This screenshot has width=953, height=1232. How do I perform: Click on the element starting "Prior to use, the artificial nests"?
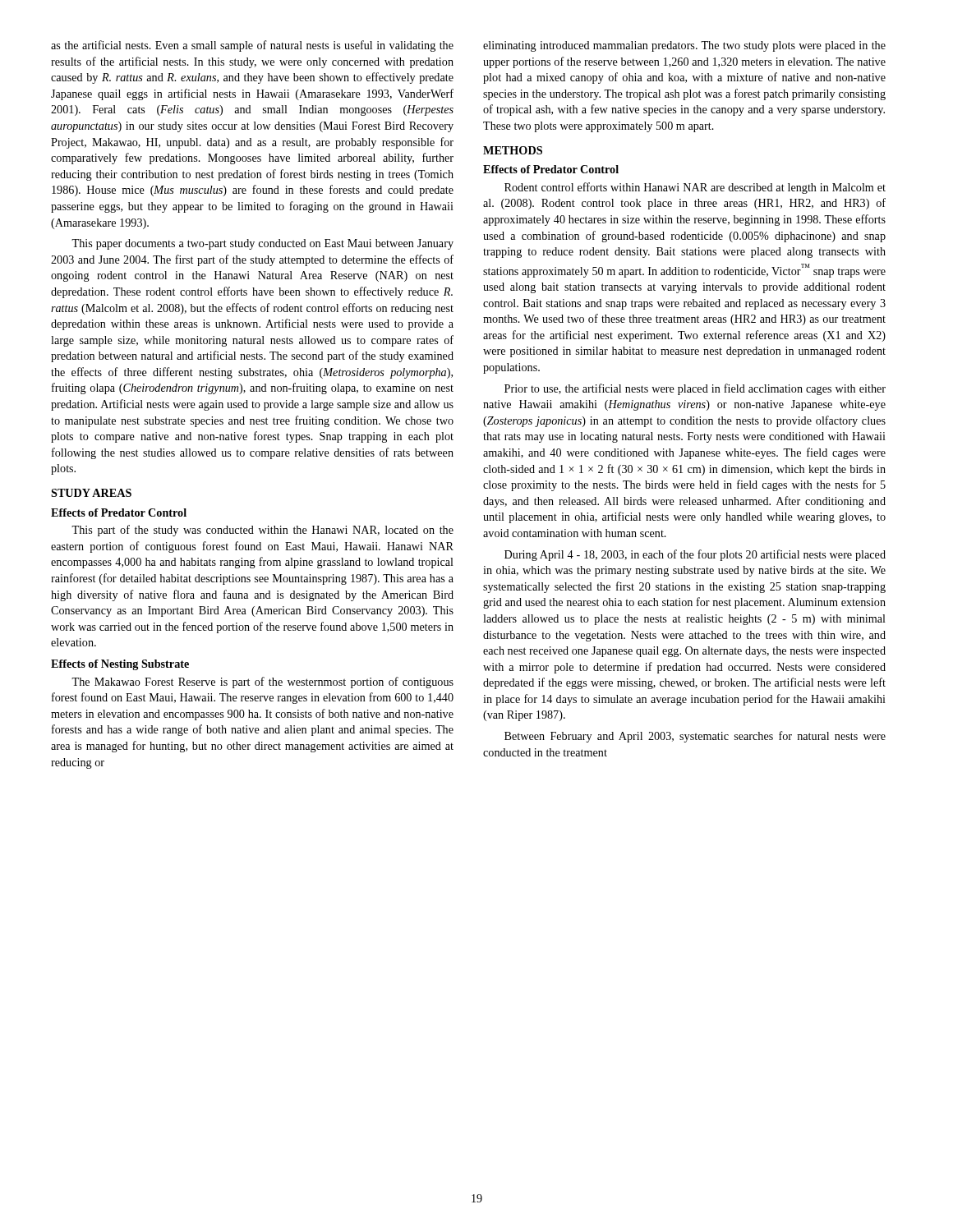tap(684, 461)
